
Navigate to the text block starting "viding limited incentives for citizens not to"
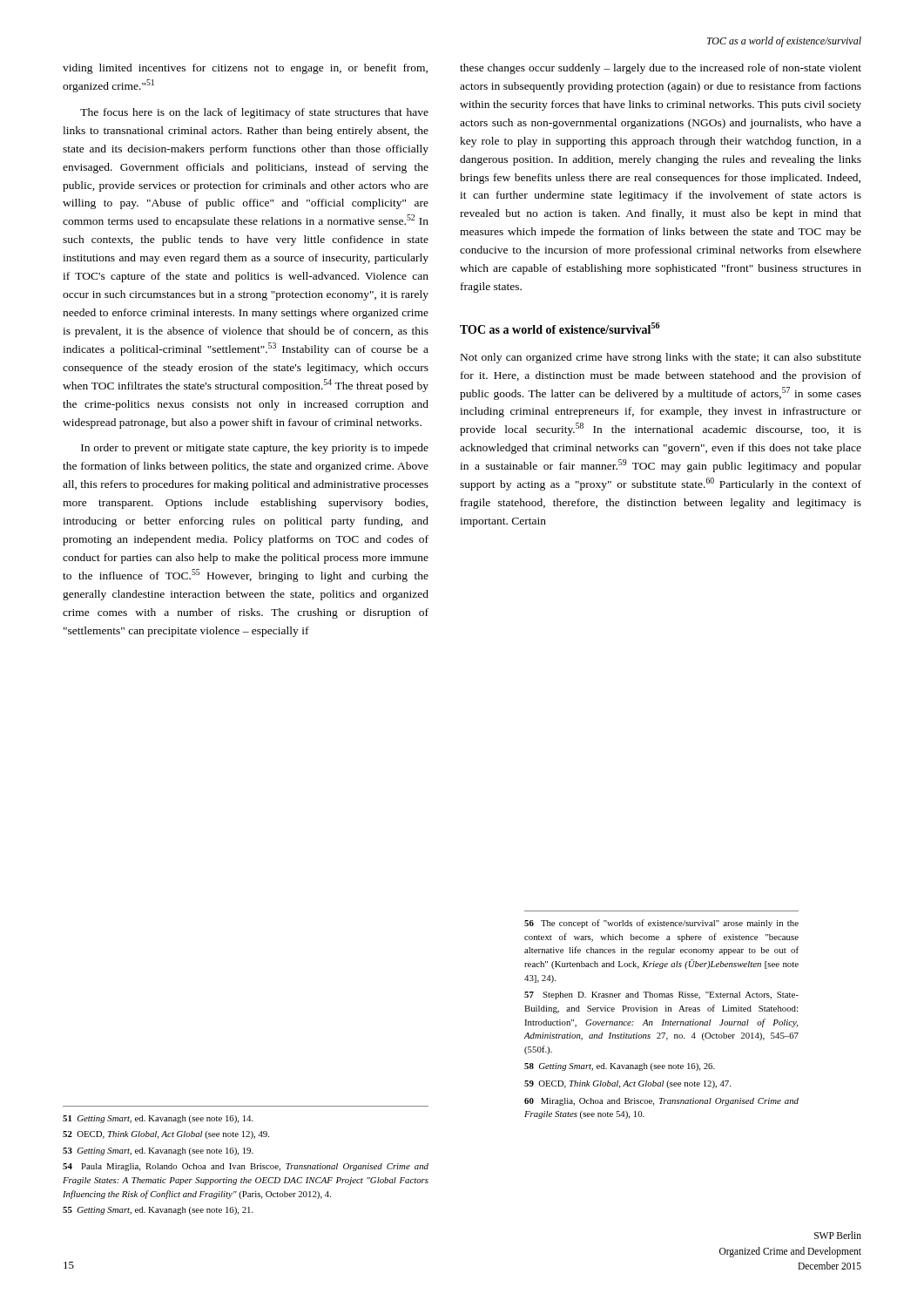point(246,350)
